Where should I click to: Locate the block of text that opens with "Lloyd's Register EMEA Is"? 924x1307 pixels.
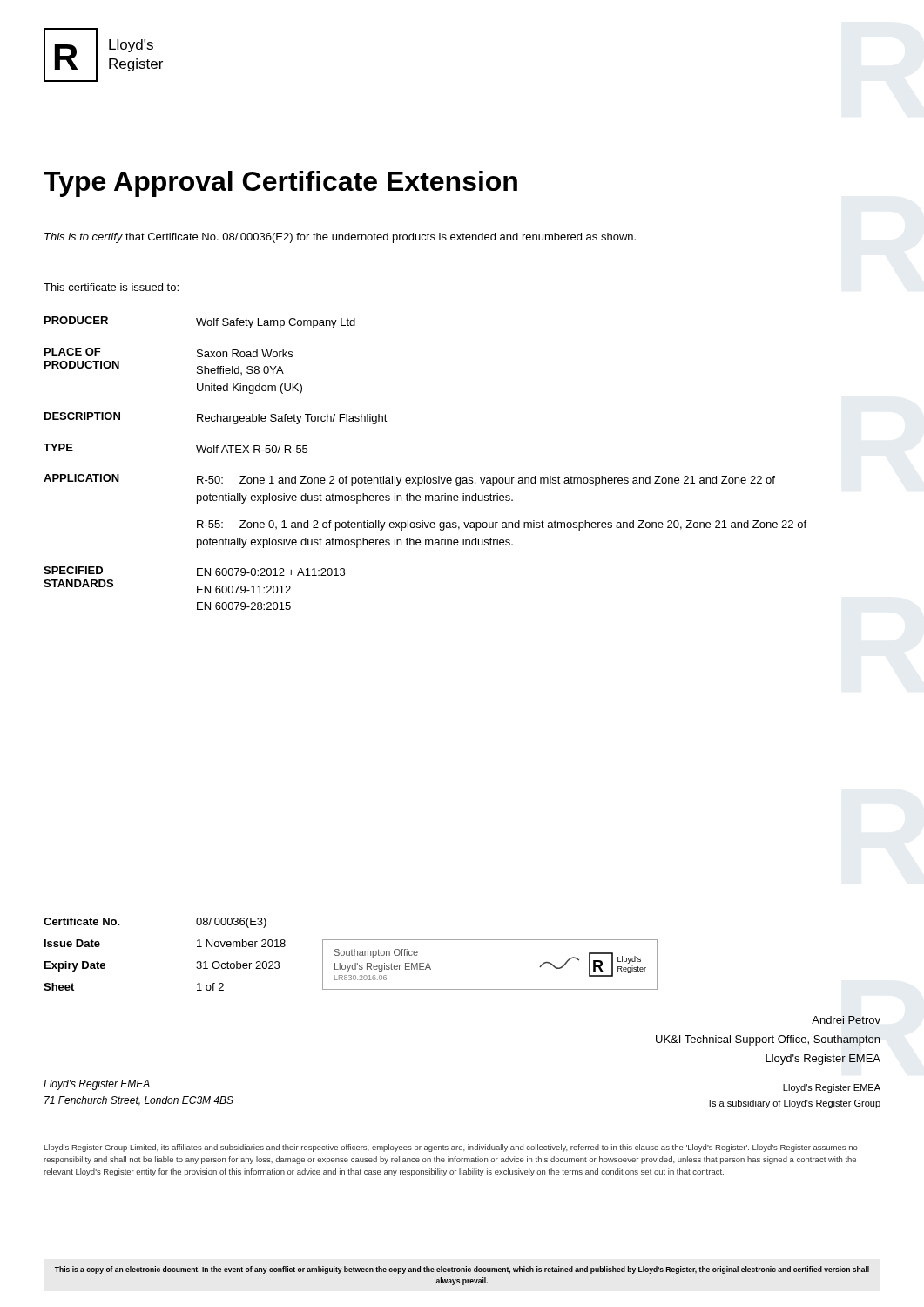pyautogui.click(x=795, y=1095)
